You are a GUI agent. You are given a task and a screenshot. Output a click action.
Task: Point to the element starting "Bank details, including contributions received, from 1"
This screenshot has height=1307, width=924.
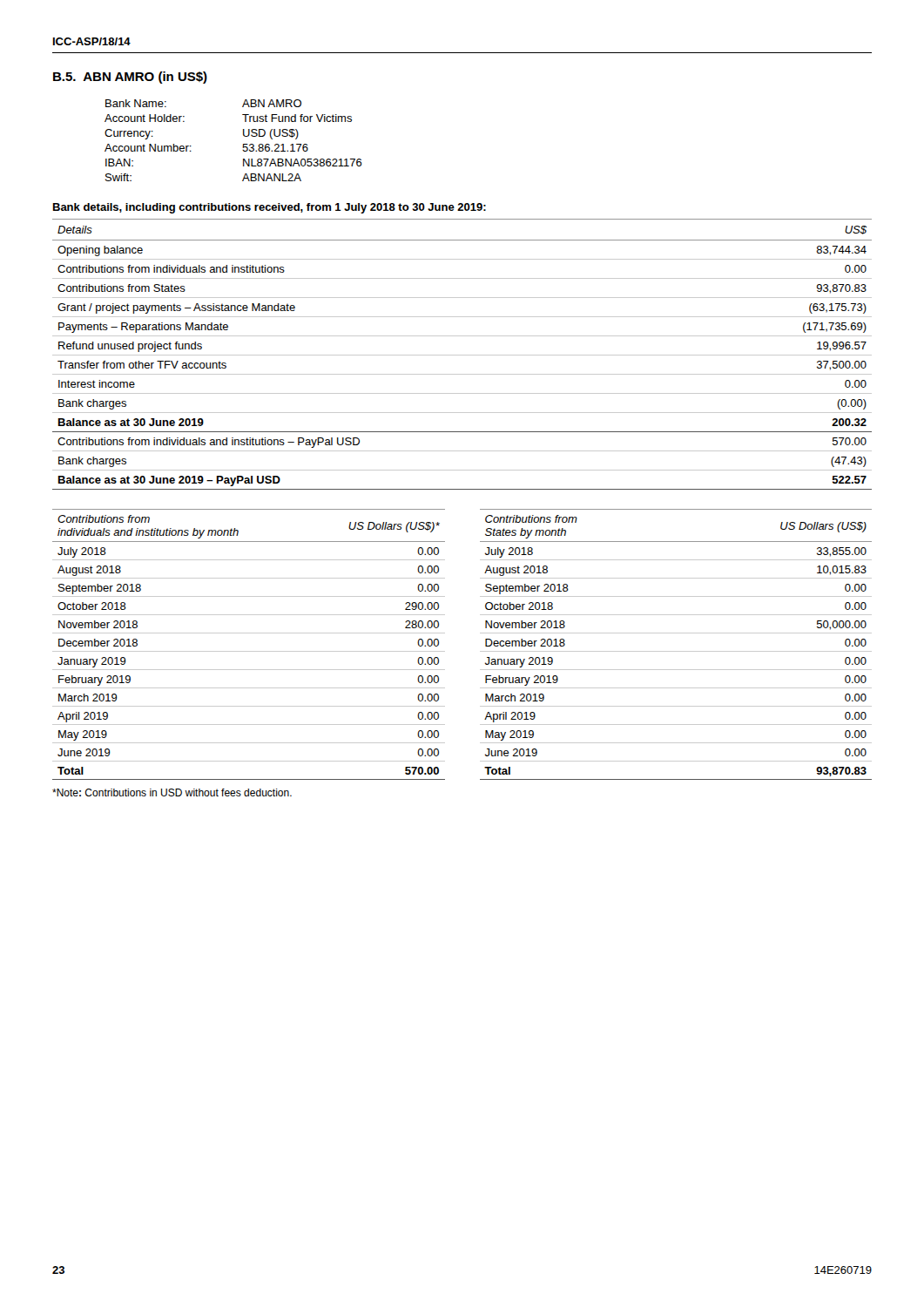pos(269,207)
